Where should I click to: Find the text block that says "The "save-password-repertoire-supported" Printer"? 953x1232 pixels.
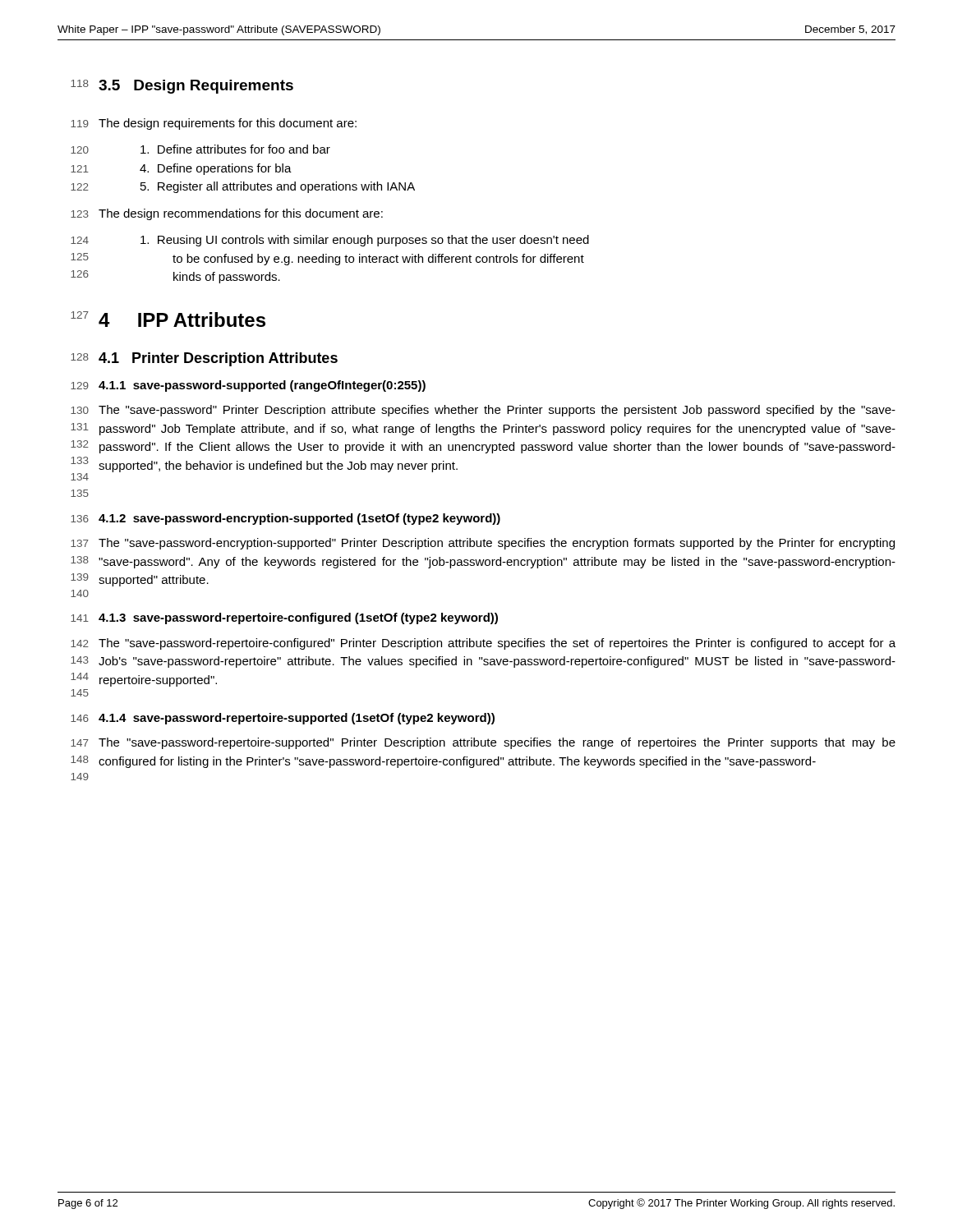pyautogui.click(x=497, y=751)
